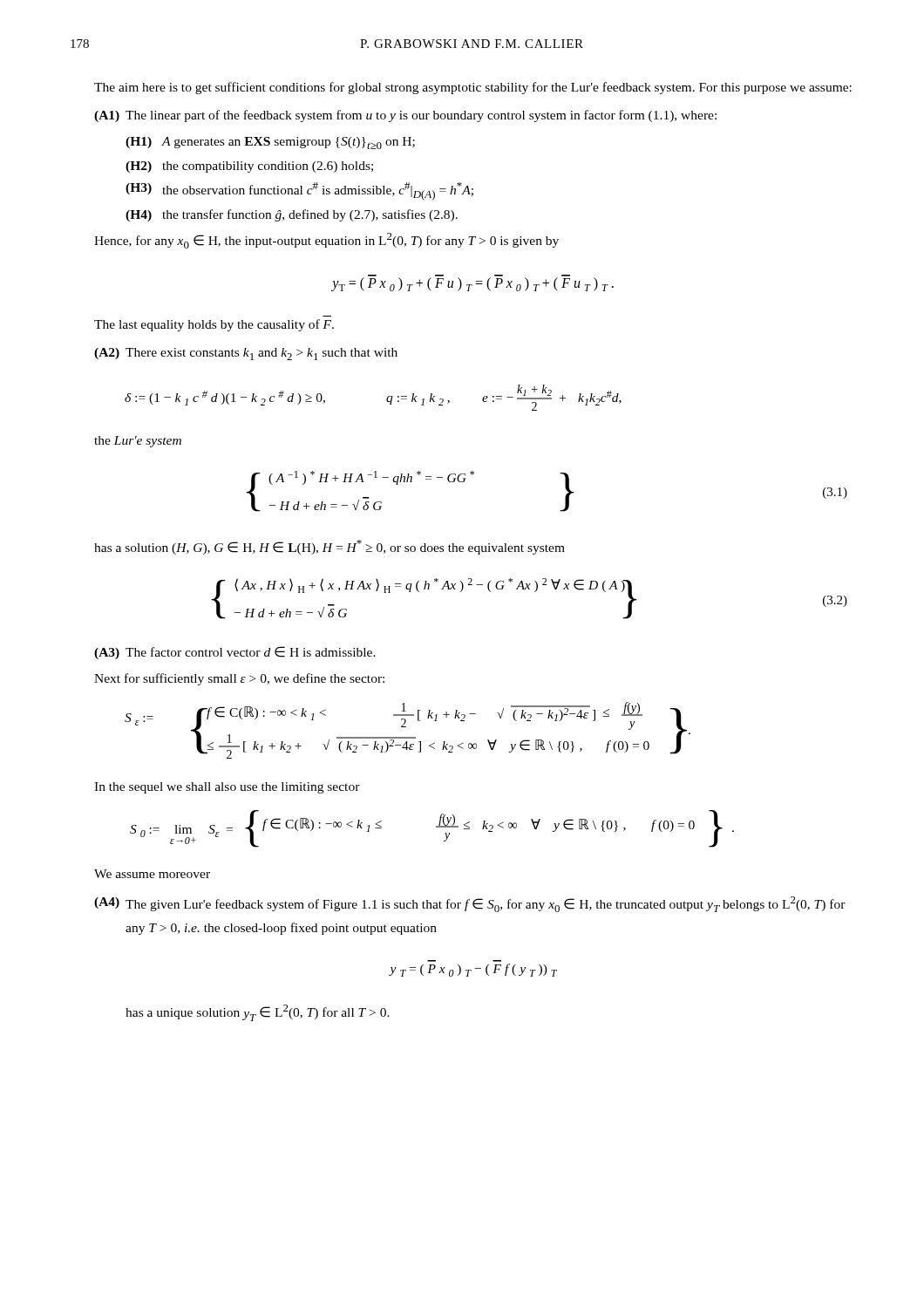Find the text block containing "has a unique solution yT ∈ L2(0,"
Image resolution: width=924 pixels, height=1308 pixels.
[x=258, y=1013]
